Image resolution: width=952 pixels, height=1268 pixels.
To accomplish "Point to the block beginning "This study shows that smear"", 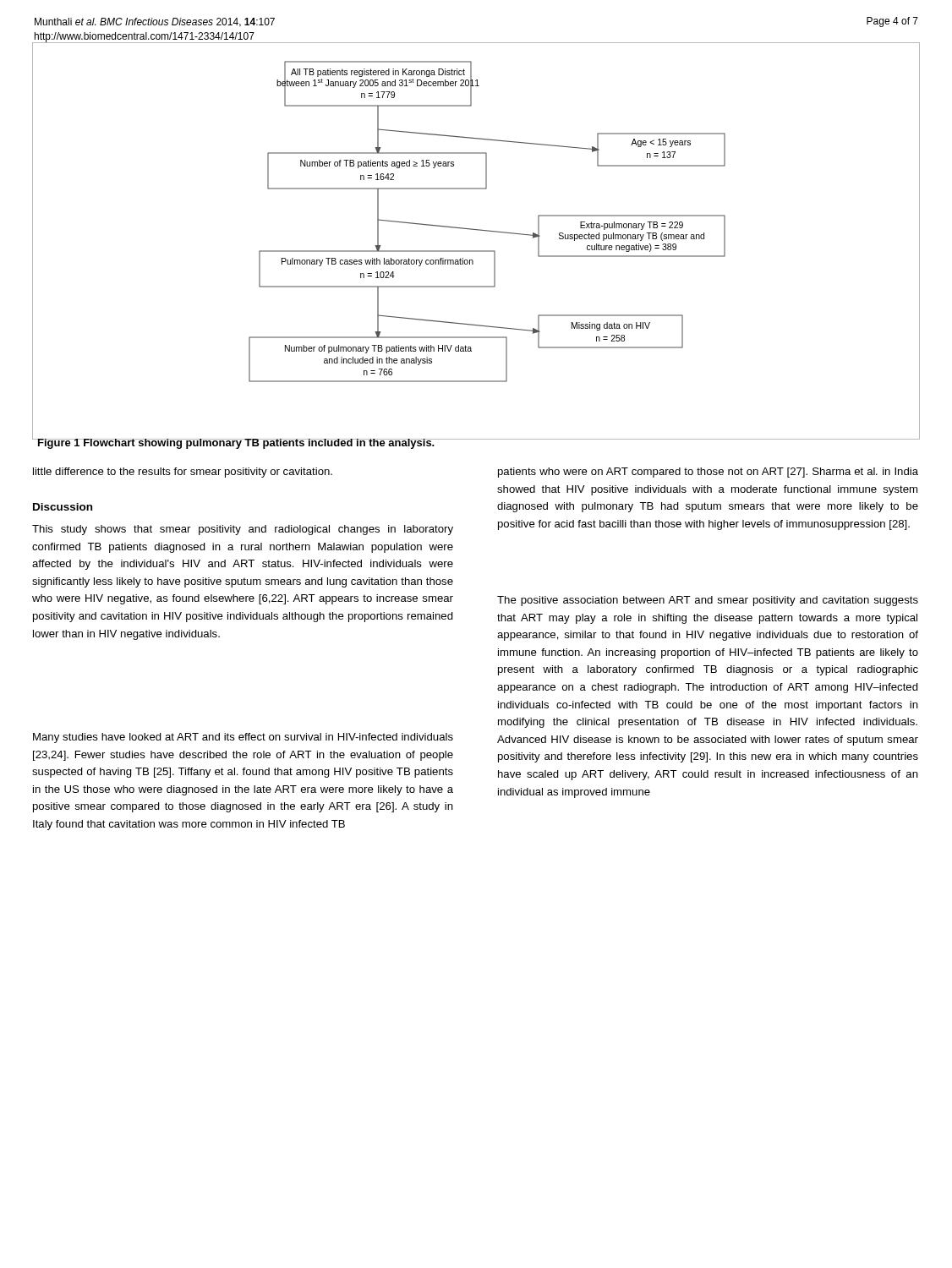I will coord(243,581).
